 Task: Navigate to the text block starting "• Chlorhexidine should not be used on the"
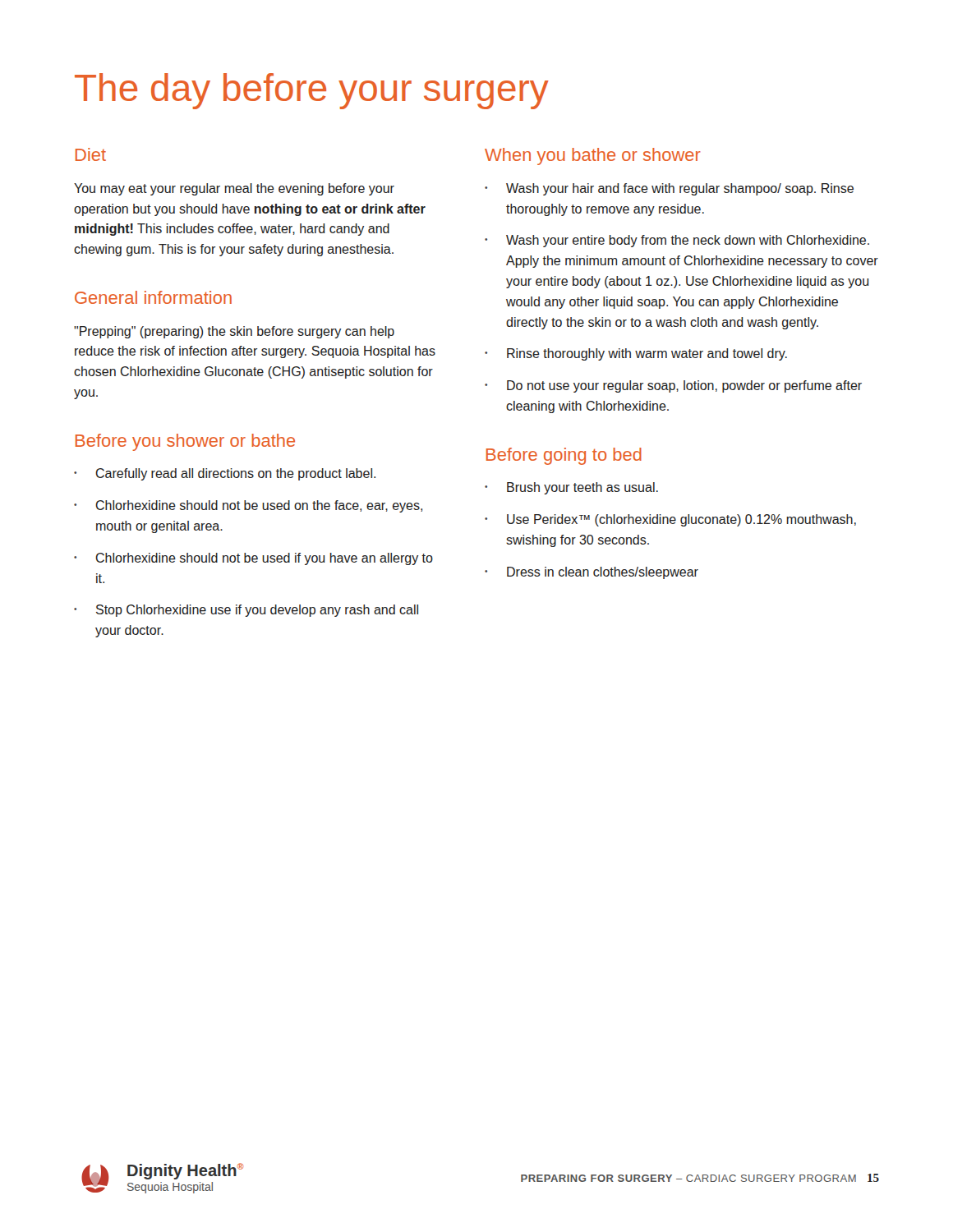pos(255,517)
